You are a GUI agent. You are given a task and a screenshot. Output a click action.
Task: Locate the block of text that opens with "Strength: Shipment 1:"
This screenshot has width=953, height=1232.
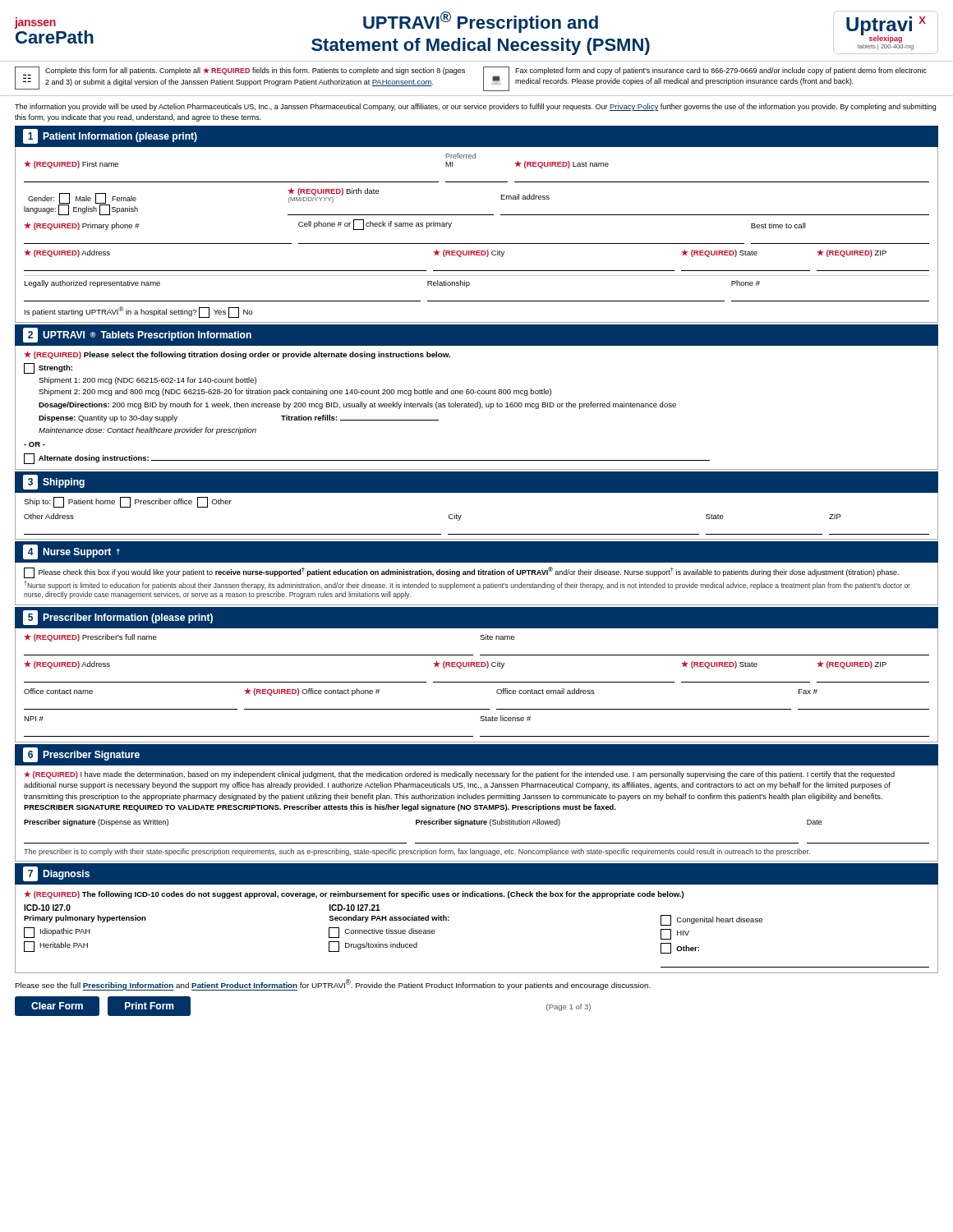[x=476, y=399]
